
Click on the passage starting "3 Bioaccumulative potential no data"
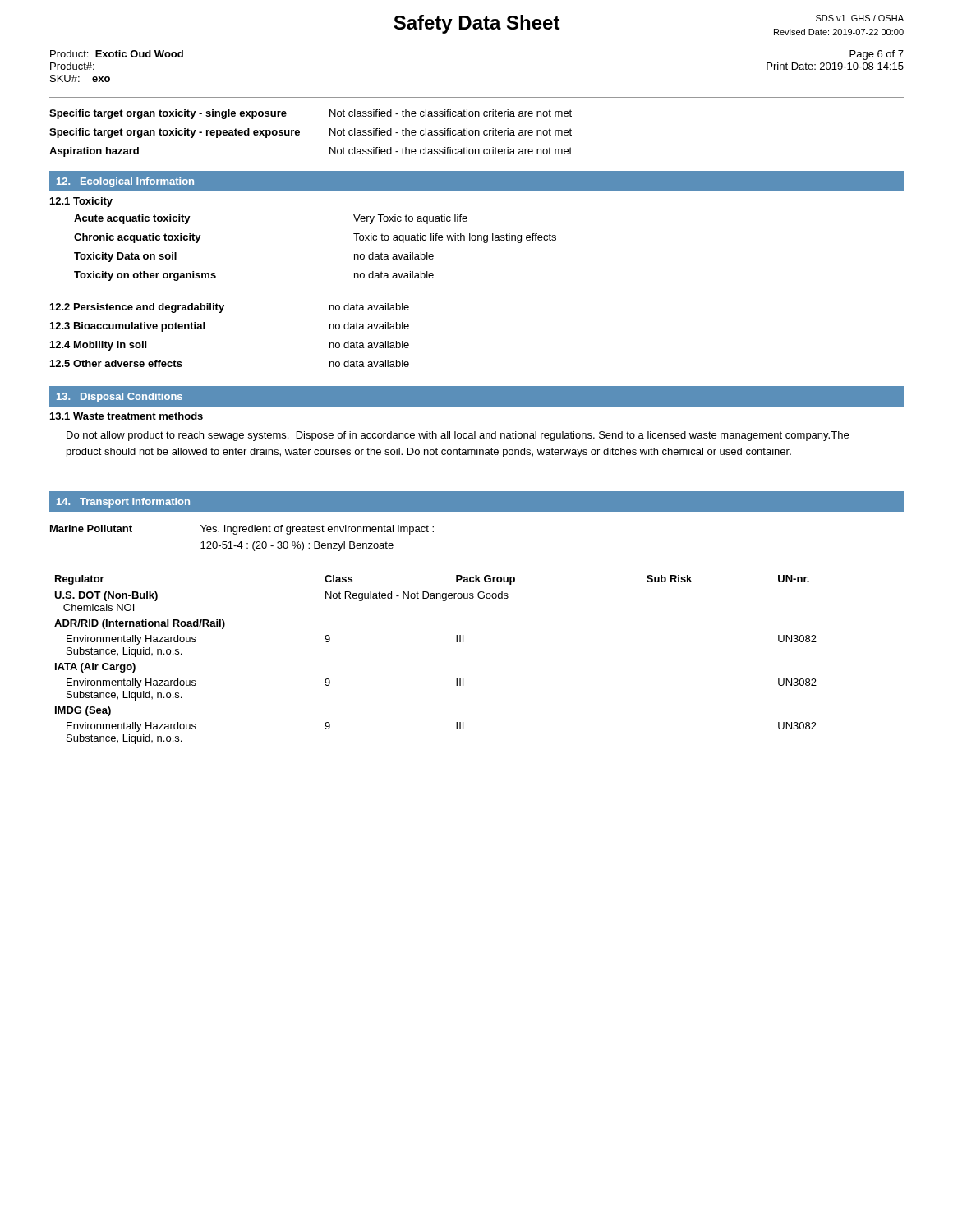126,326
